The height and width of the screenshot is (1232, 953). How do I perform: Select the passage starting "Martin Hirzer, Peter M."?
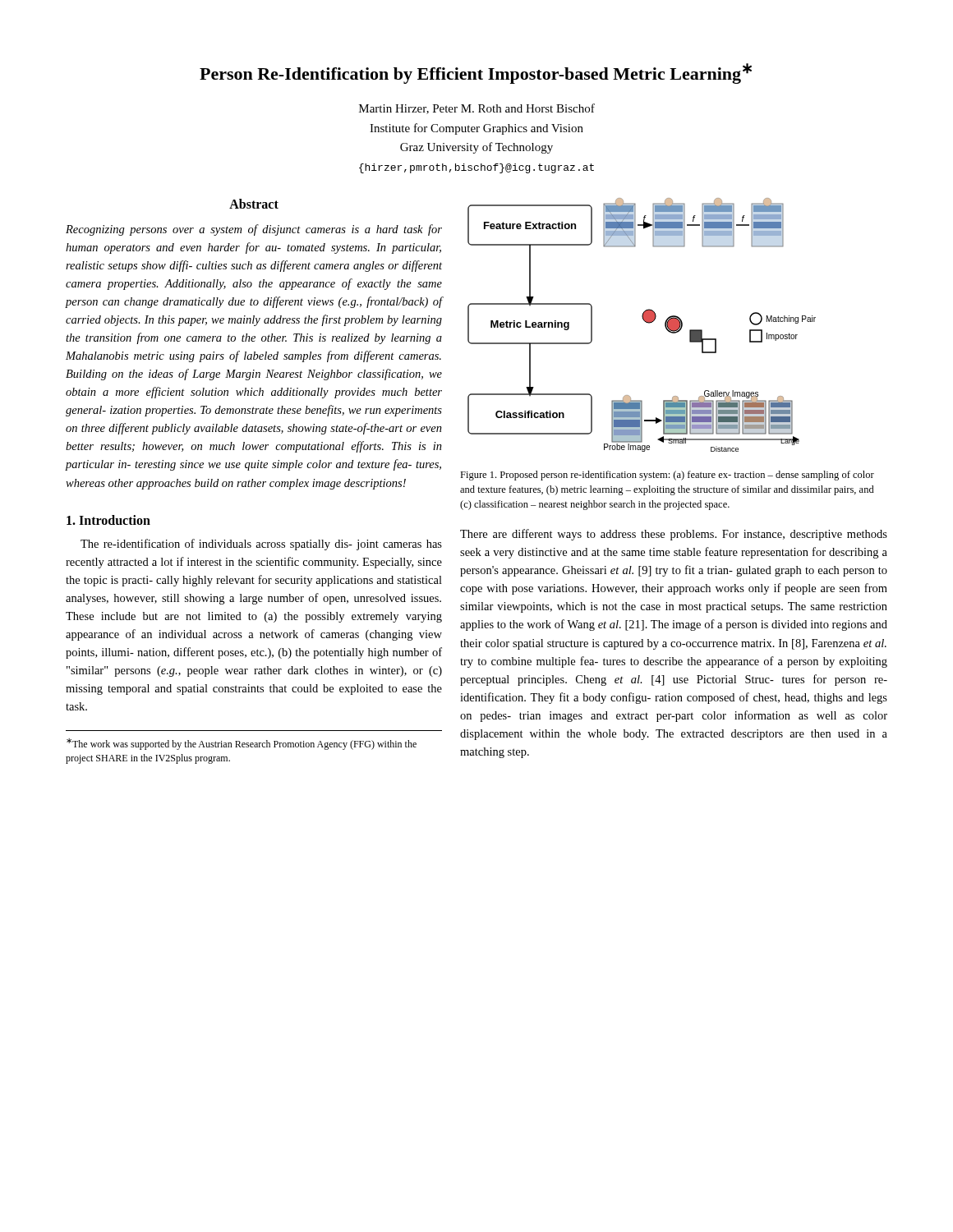(476, 128)
